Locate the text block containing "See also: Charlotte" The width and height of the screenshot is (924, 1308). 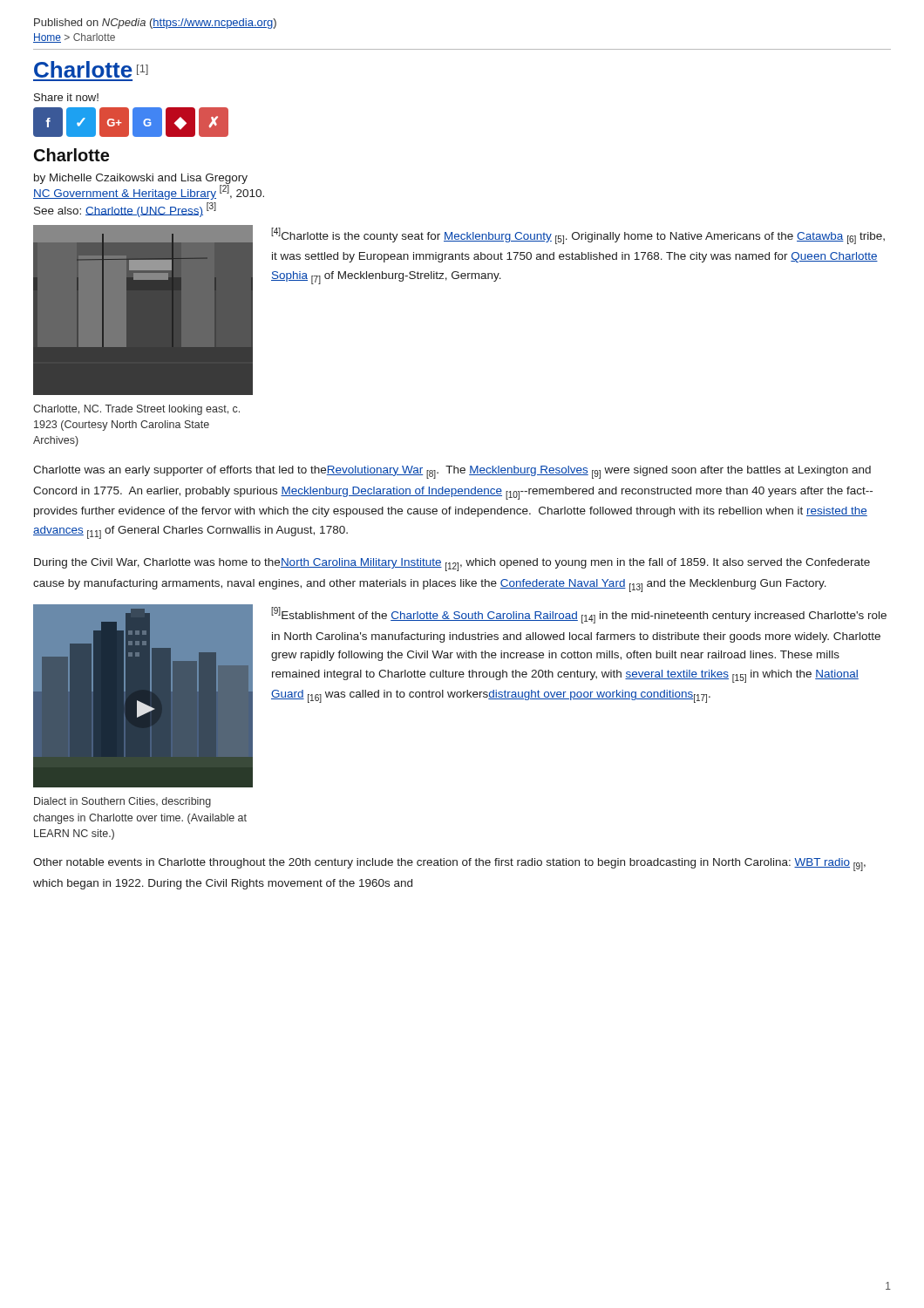tap(125, 209)
